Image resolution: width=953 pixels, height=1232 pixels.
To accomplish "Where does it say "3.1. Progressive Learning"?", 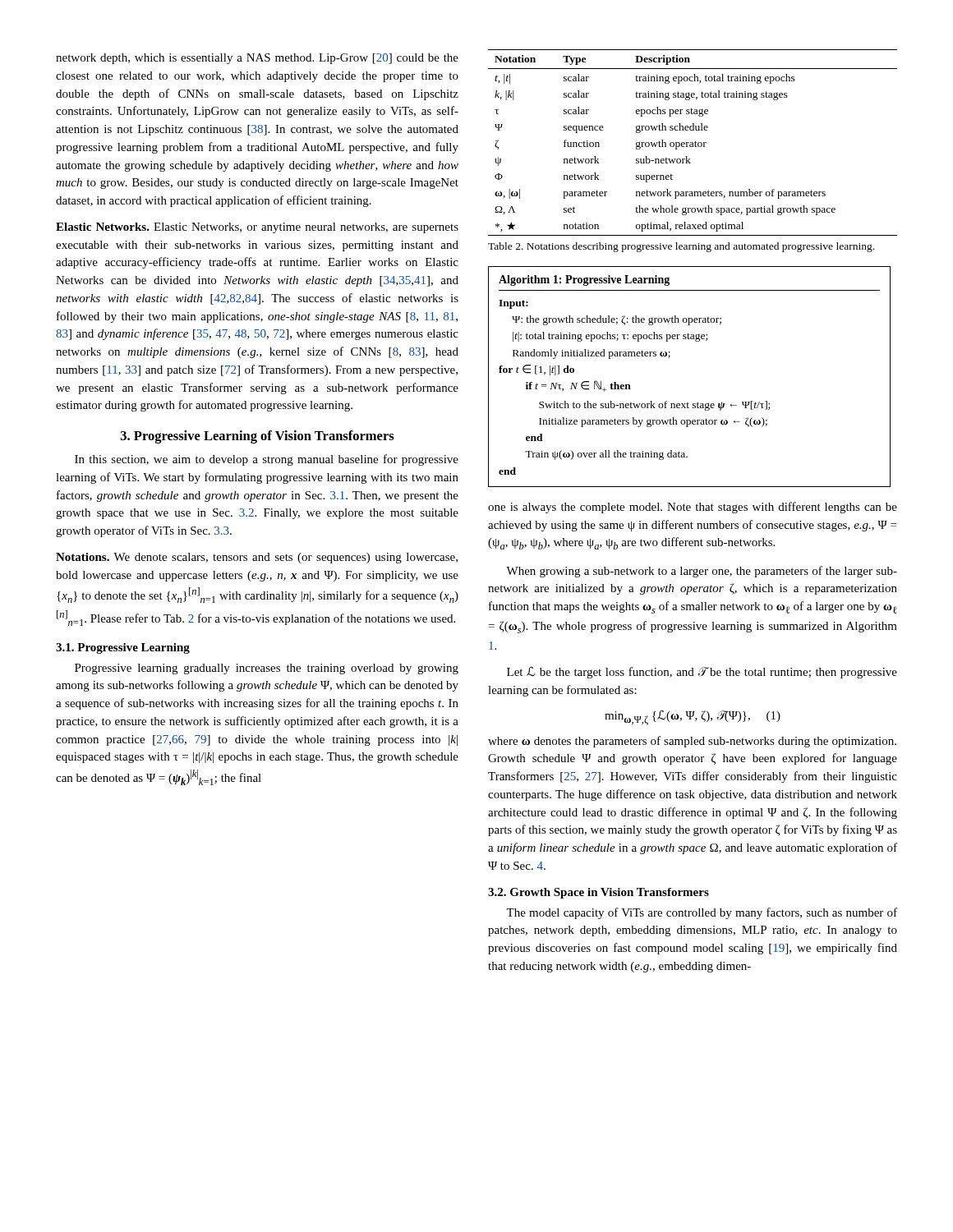I will [123, 648].
